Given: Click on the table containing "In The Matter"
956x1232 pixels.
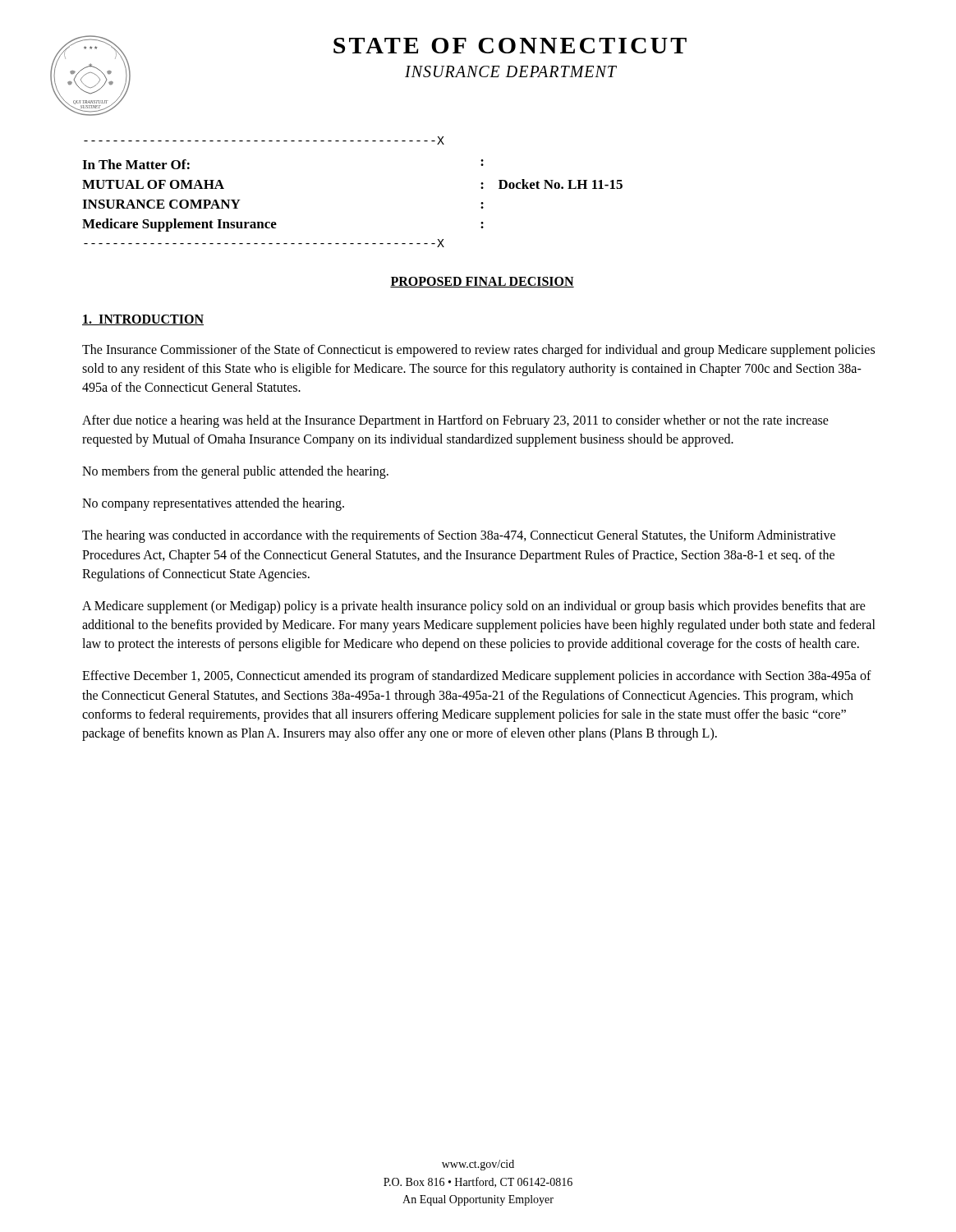Looking at the screenshot, I should point(482,193).
